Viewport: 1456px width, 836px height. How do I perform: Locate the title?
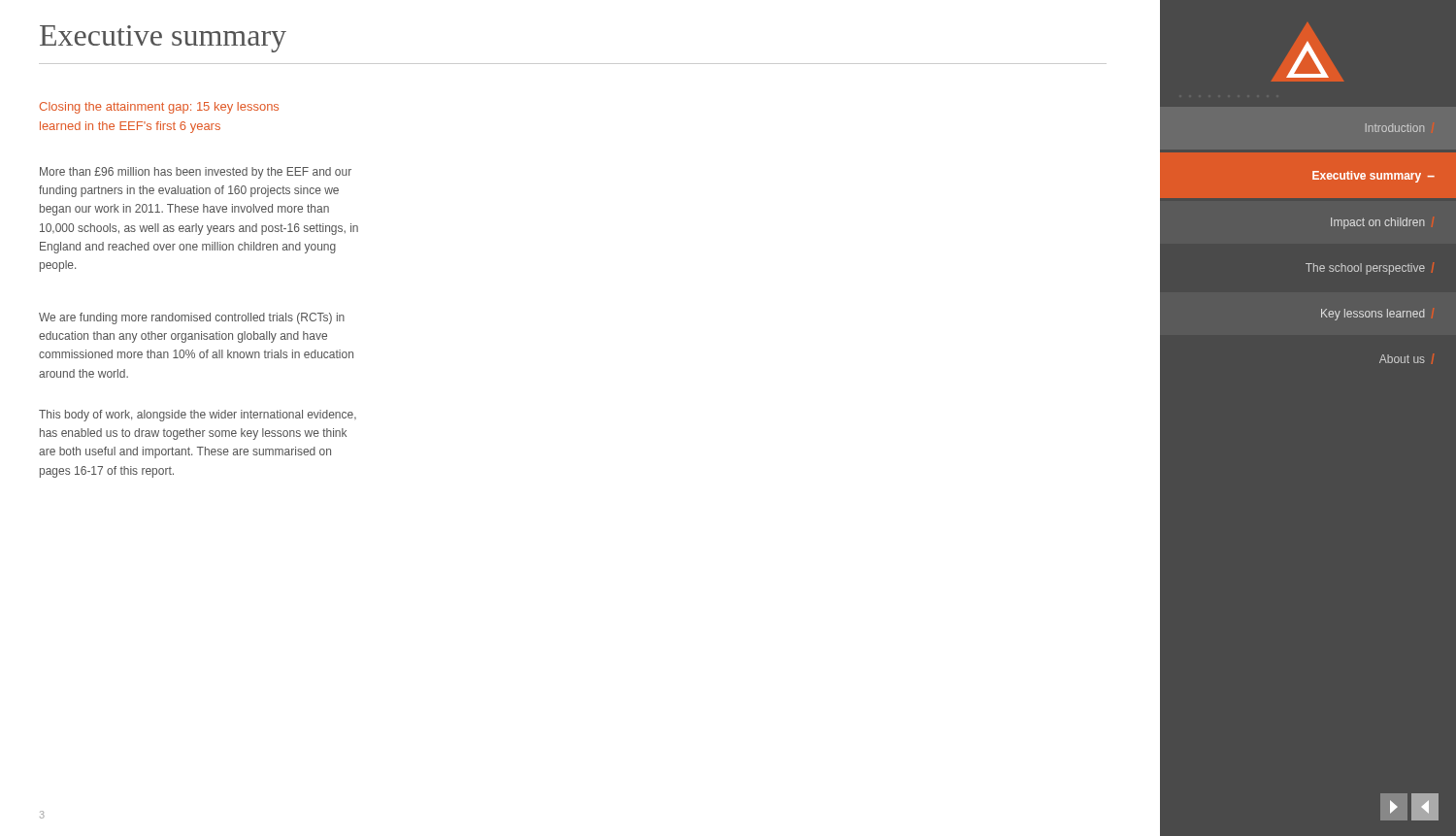coord(163,35)
